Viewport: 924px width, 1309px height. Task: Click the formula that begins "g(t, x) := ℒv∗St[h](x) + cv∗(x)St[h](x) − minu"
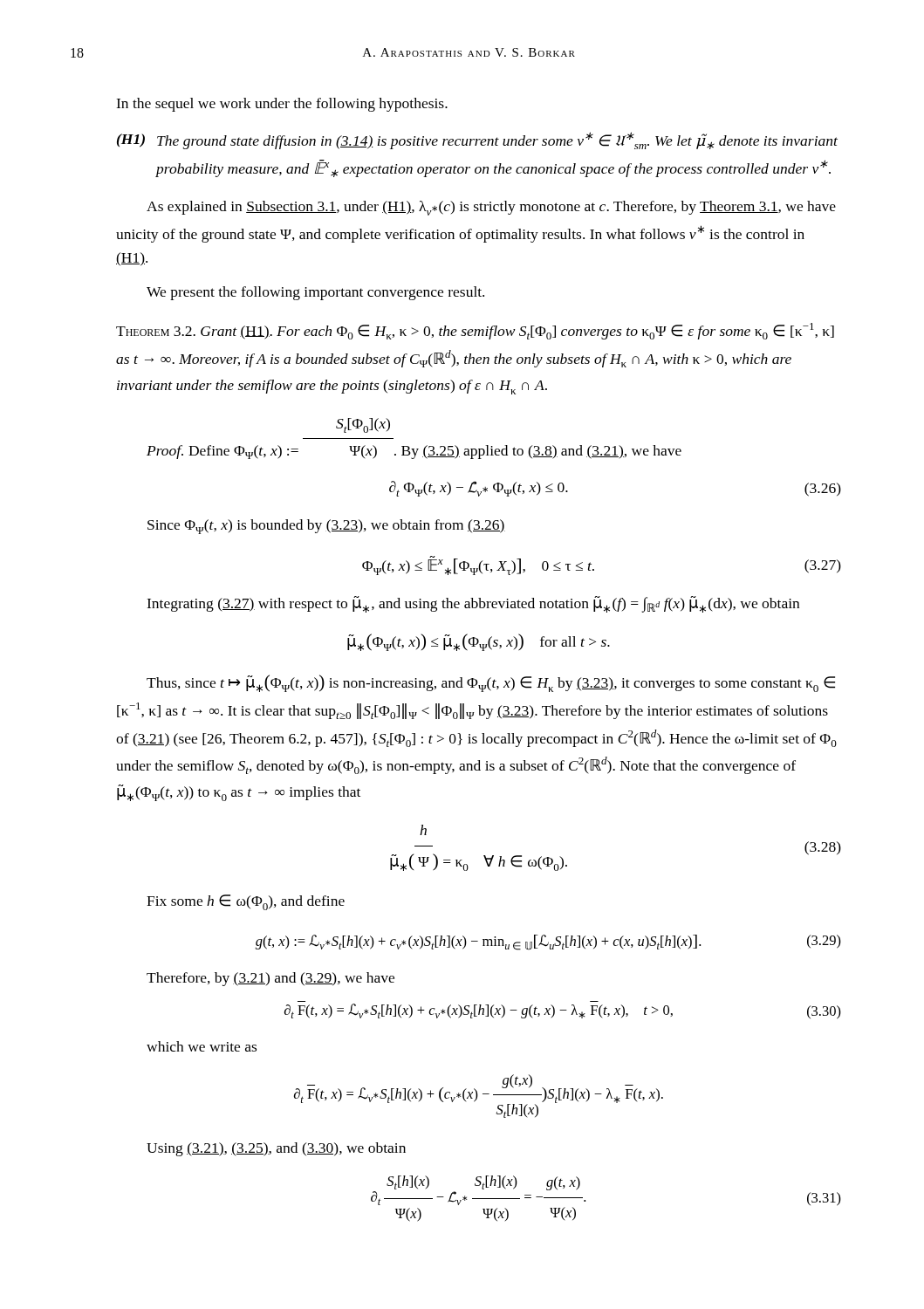click(548, 940)
